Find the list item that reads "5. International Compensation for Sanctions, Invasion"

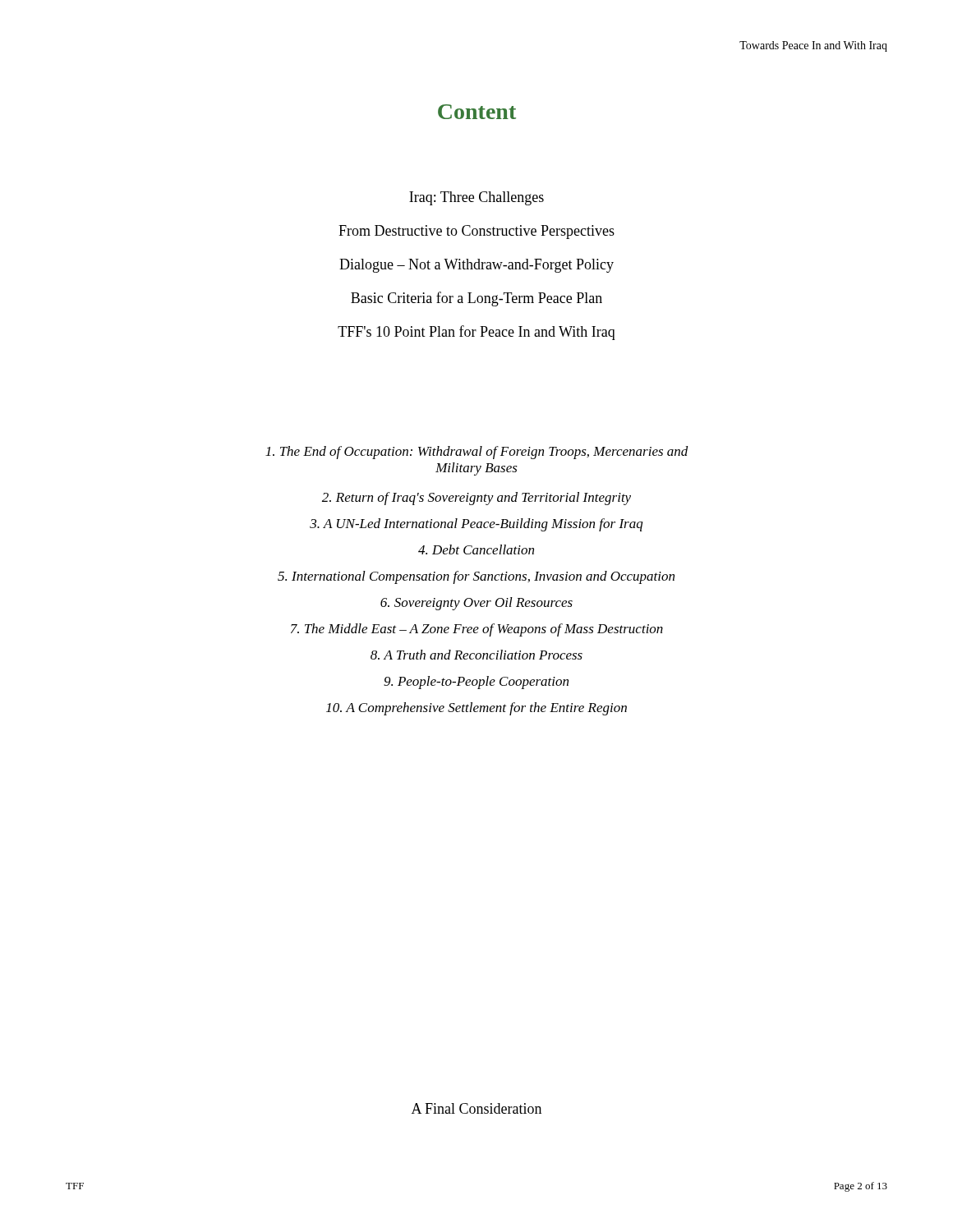pos(476,576)
